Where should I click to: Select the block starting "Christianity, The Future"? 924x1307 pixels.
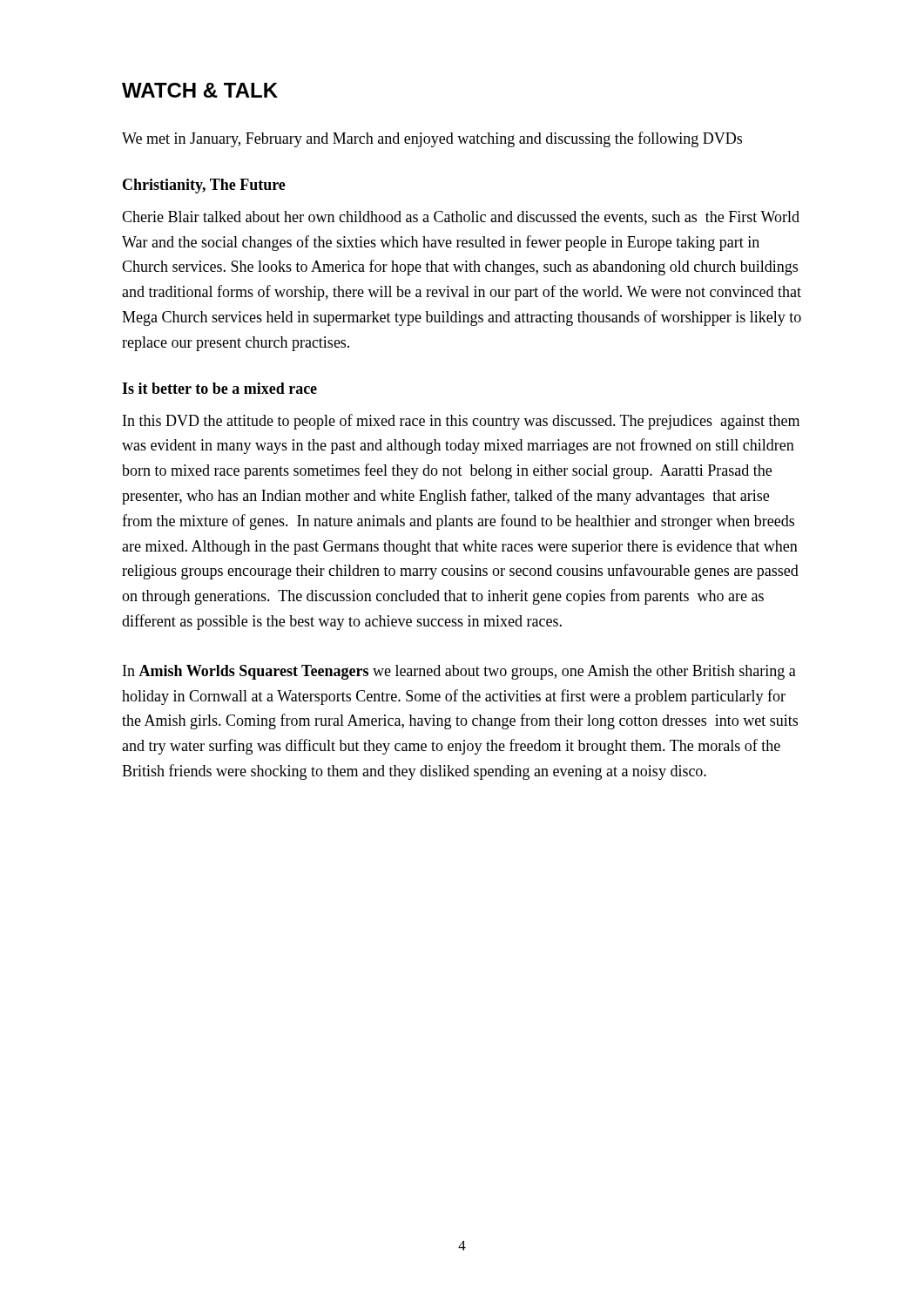(204, 185)
